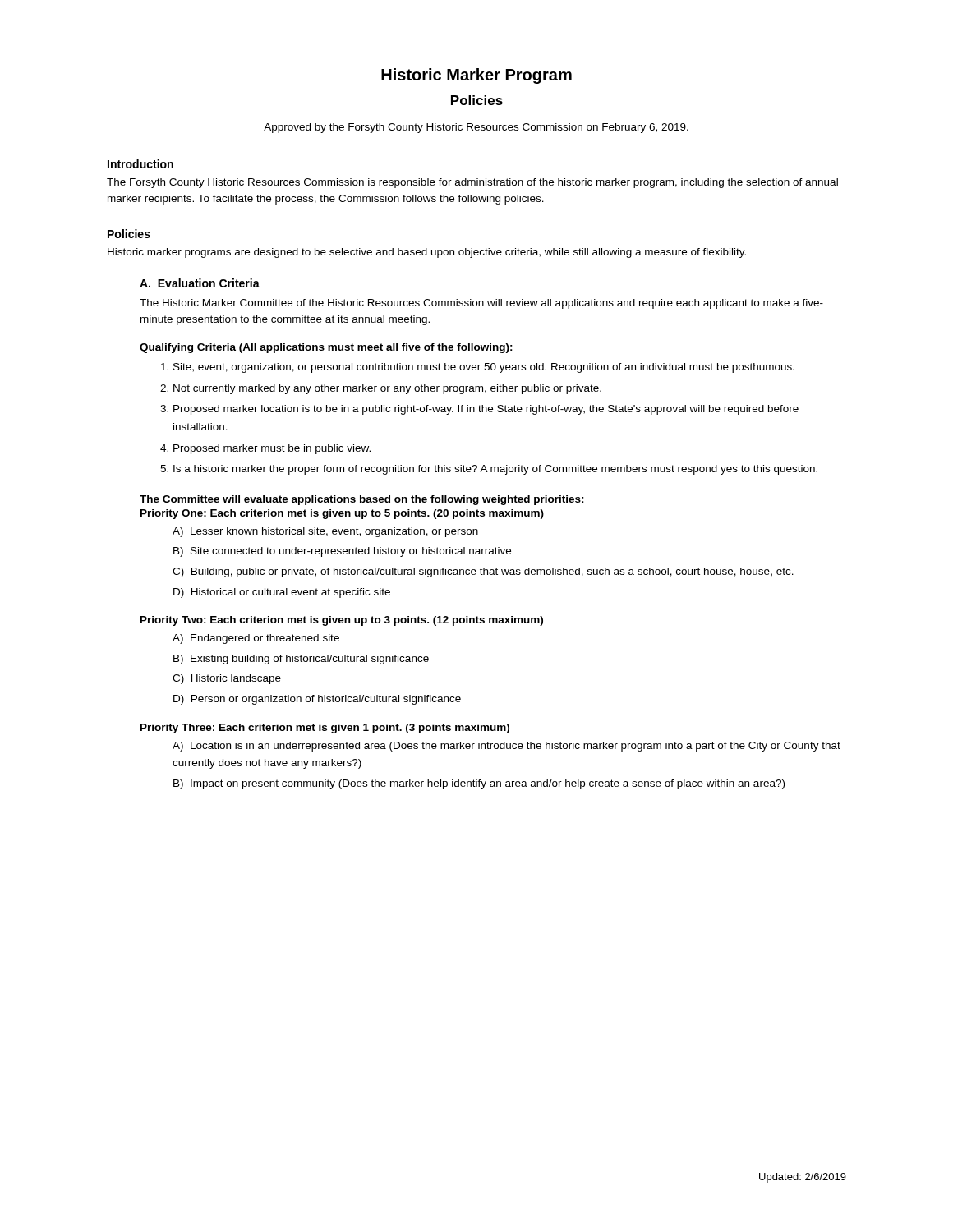Viewport: 953px width, 1232px height.
Task: Click the passage that begins "A) Lesser known historical site, event,"
Action: pos(325,531)
